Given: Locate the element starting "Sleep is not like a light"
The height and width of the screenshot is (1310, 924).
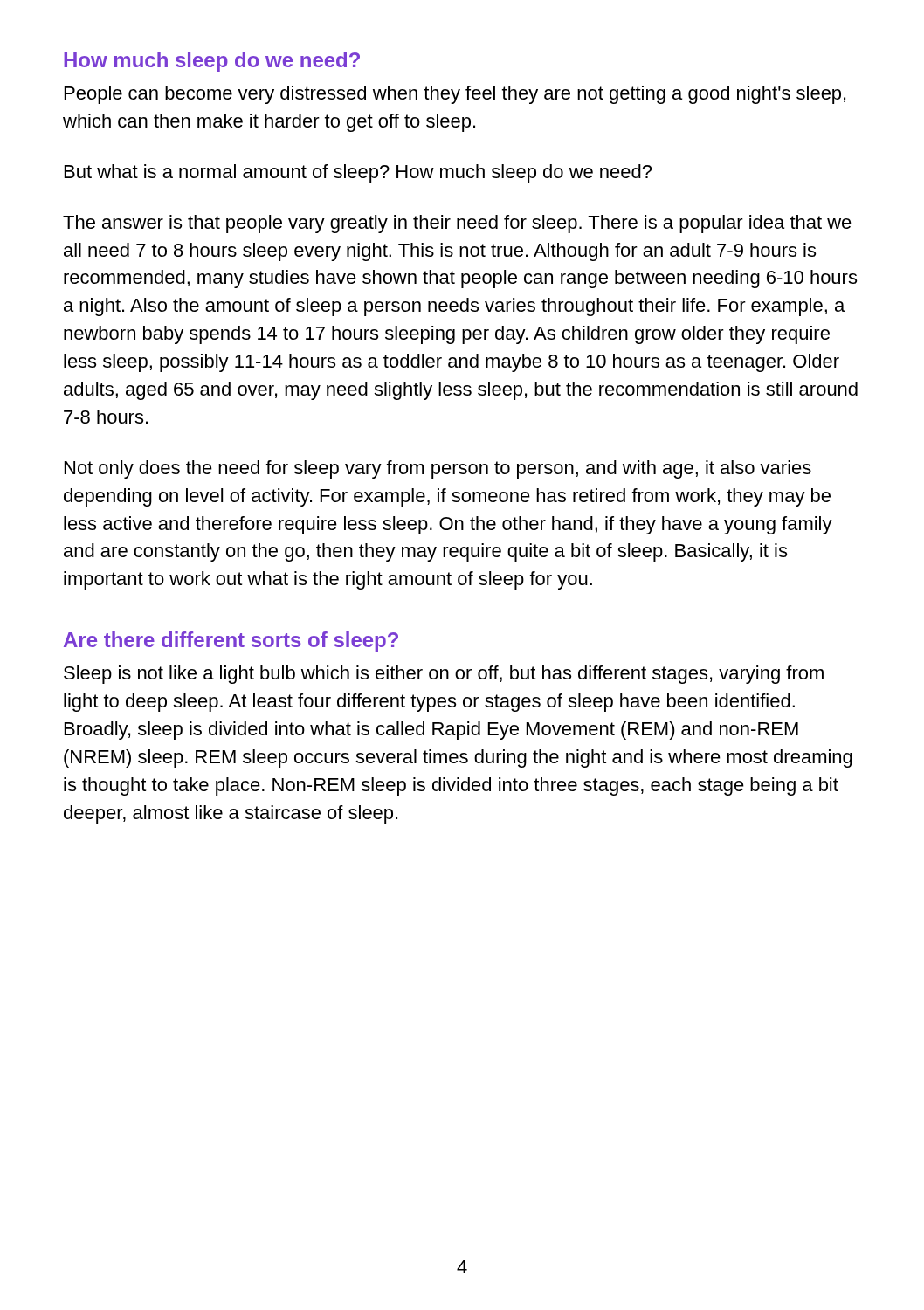Looking at the screenshot, I should 462,743.
